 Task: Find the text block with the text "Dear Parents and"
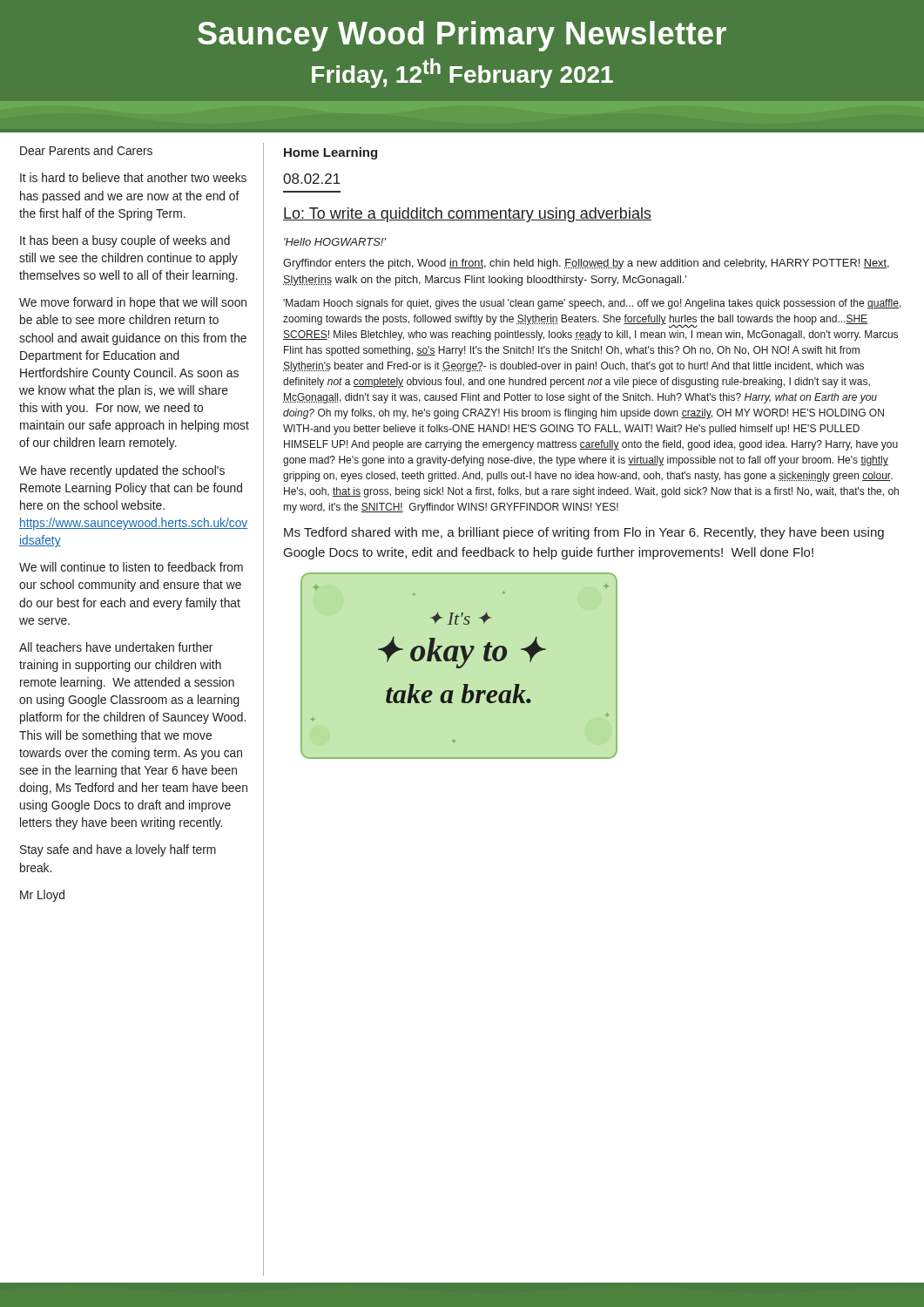tap(86, 151)
